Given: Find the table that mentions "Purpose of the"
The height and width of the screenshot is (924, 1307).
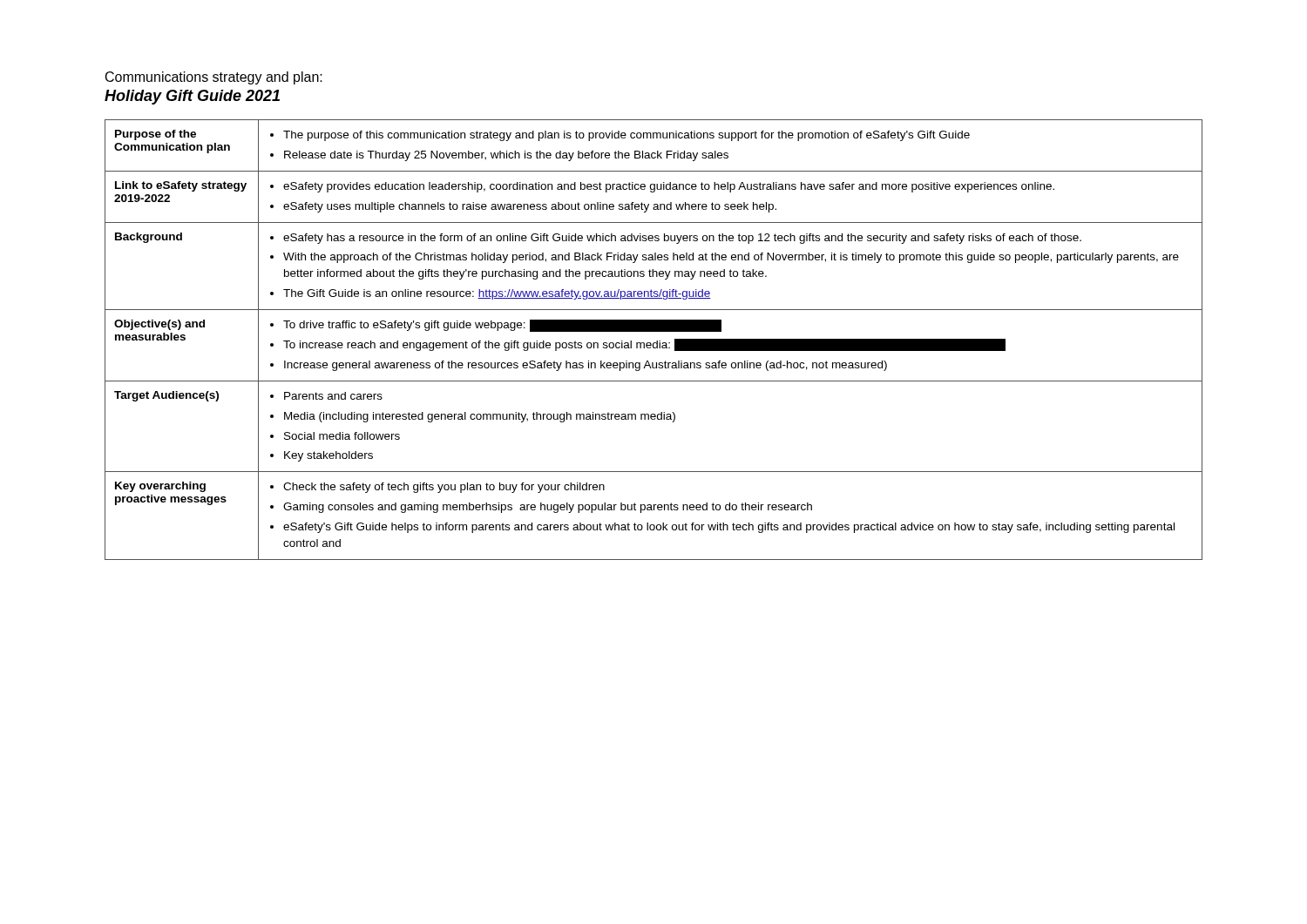Looking at the screenshot, I should pyautogui.click(x=654, y=340).
